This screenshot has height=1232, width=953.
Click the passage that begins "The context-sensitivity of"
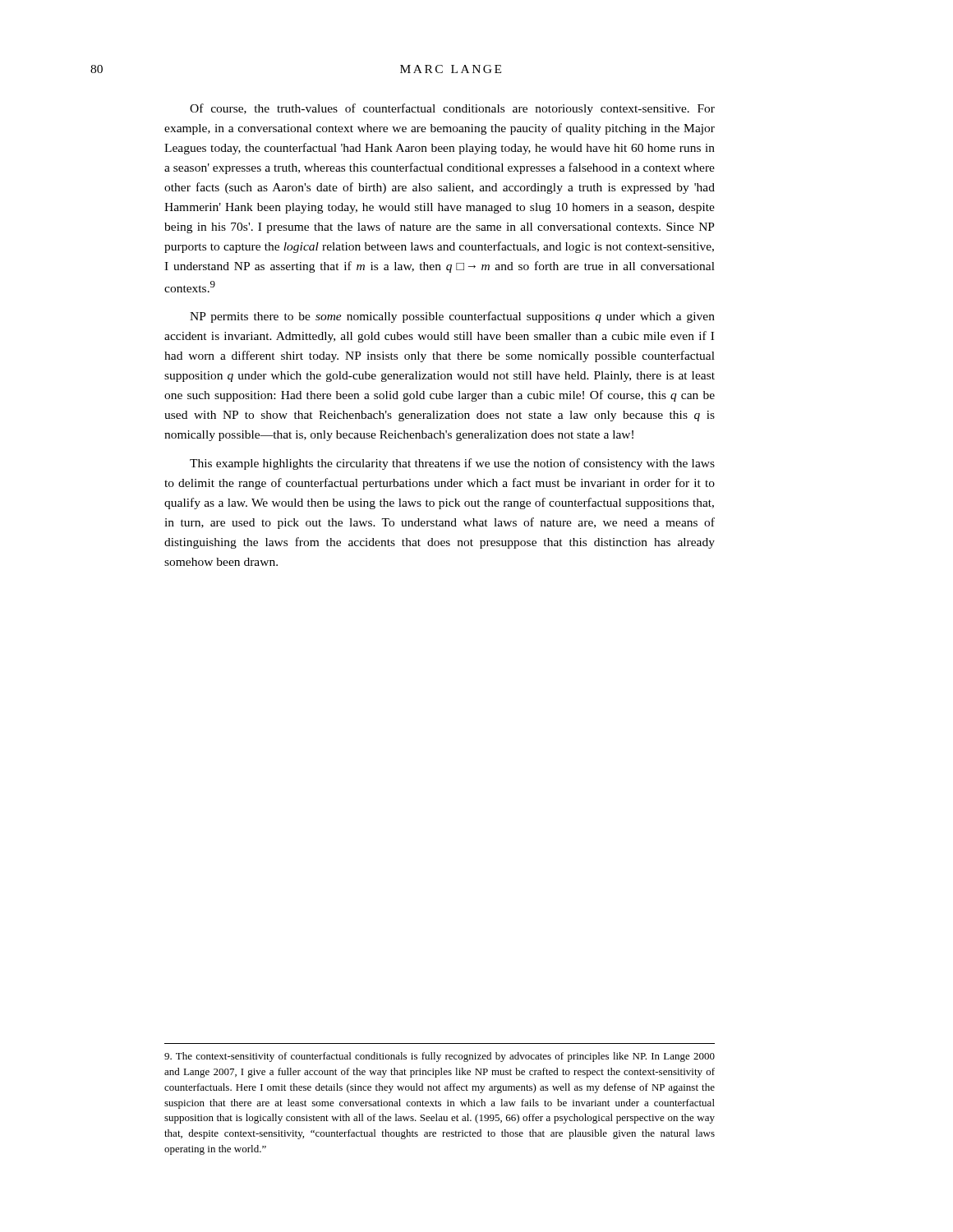pos(440,1102)
